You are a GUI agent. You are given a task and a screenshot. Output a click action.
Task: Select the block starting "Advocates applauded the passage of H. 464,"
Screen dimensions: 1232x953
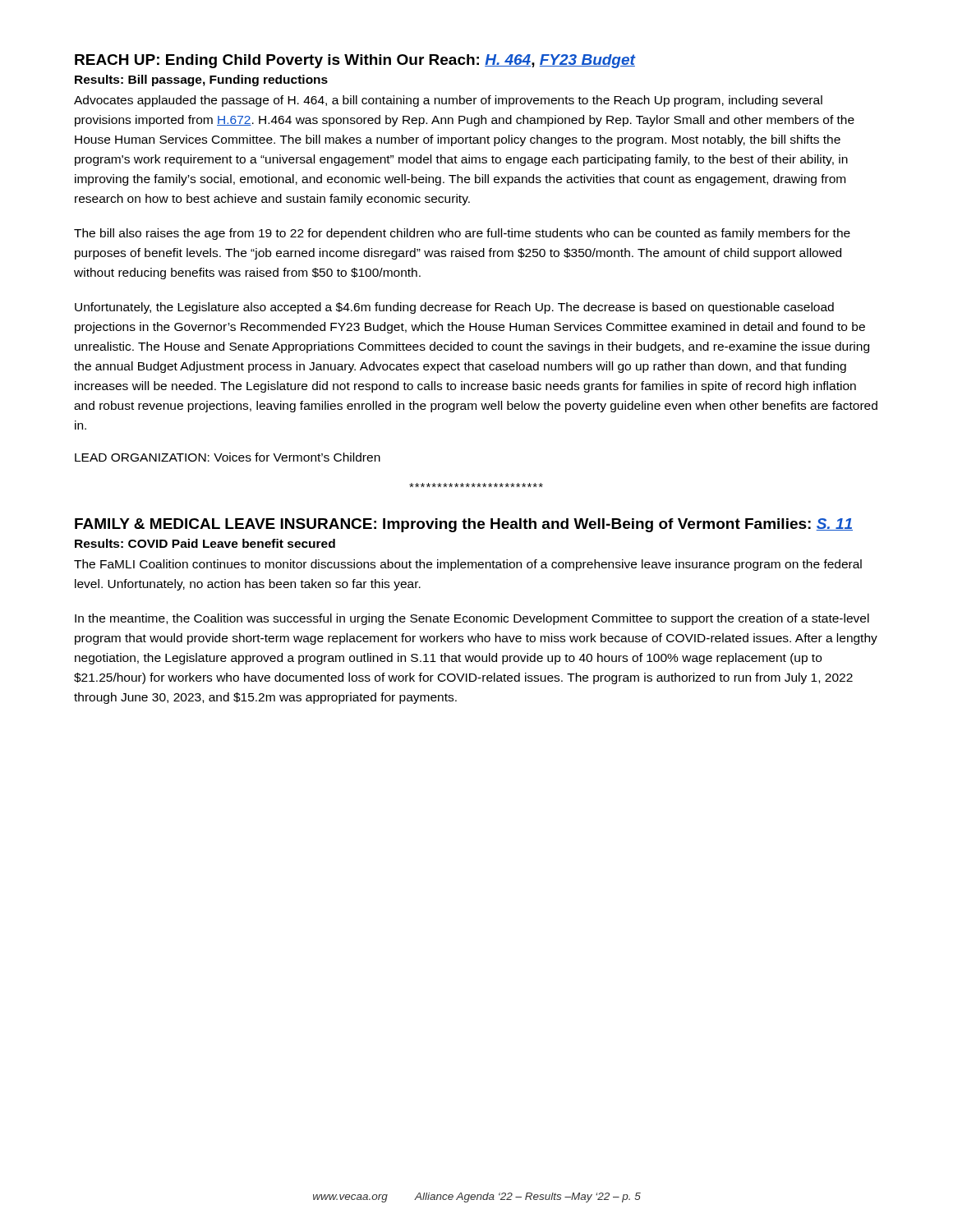(x=464, y=149)
